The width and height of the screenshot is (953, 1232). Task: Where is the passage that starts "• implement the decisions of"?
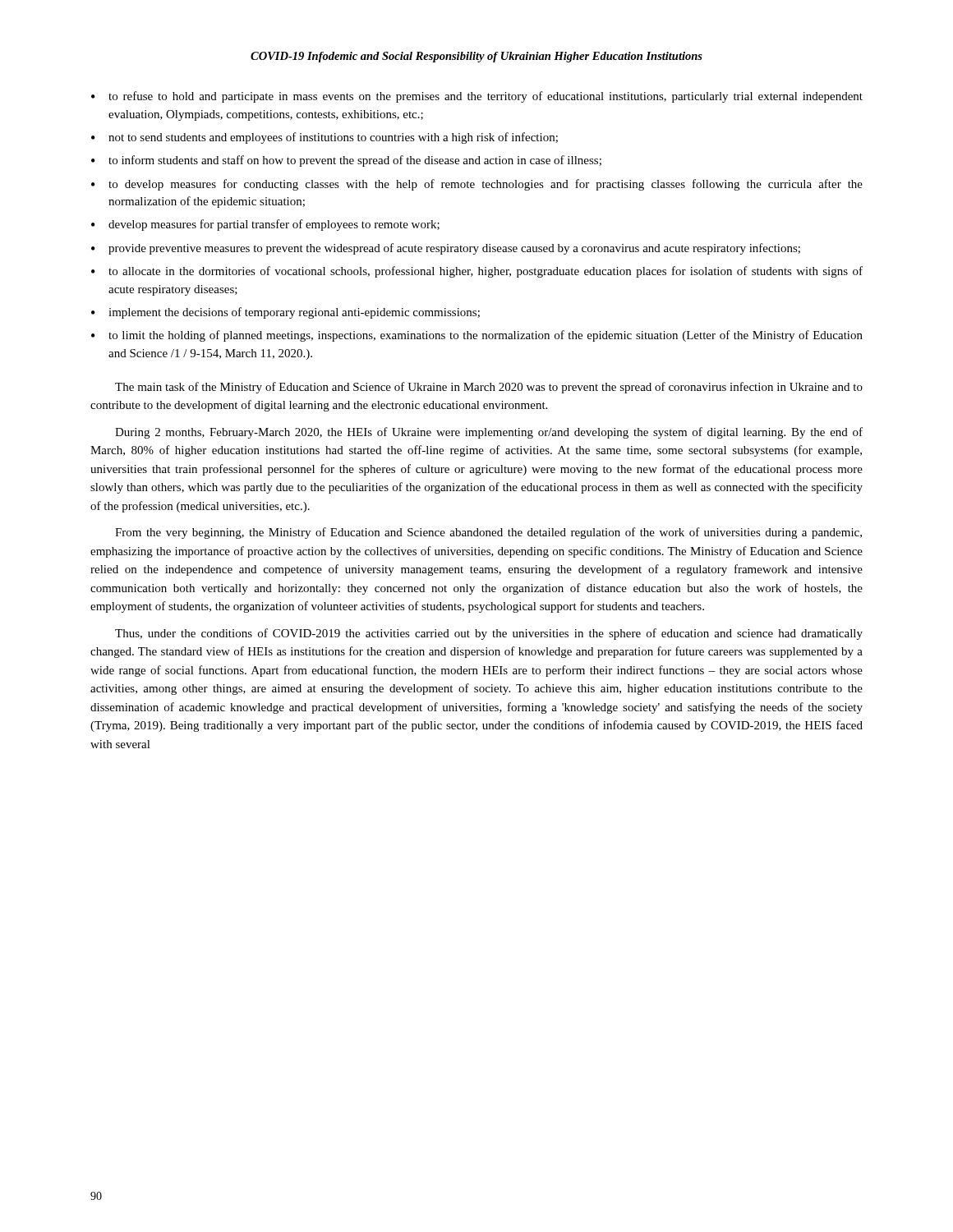(x=476, y=313)
